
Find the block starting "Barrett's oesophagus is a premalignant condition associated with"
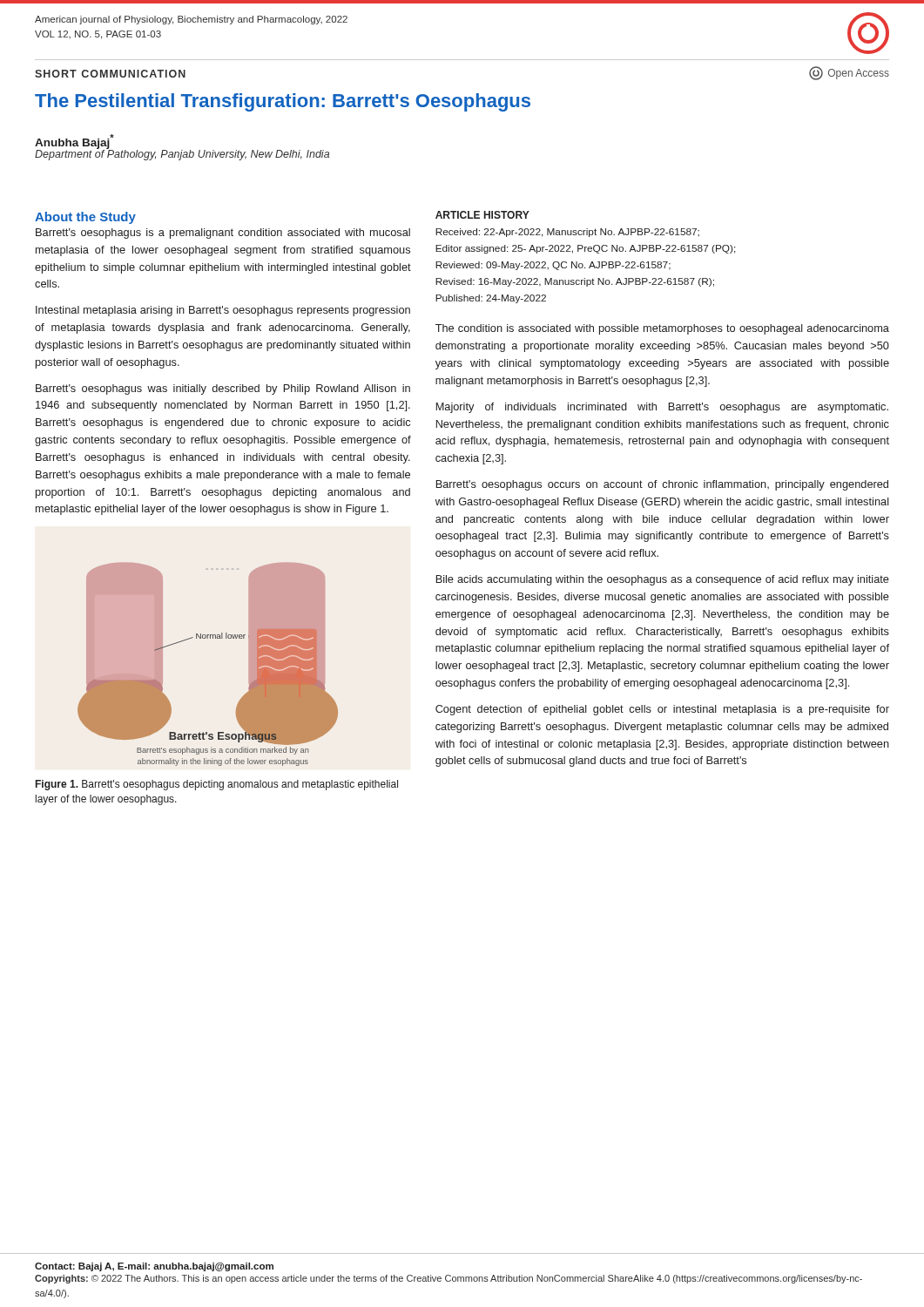(x=223, y=258)
